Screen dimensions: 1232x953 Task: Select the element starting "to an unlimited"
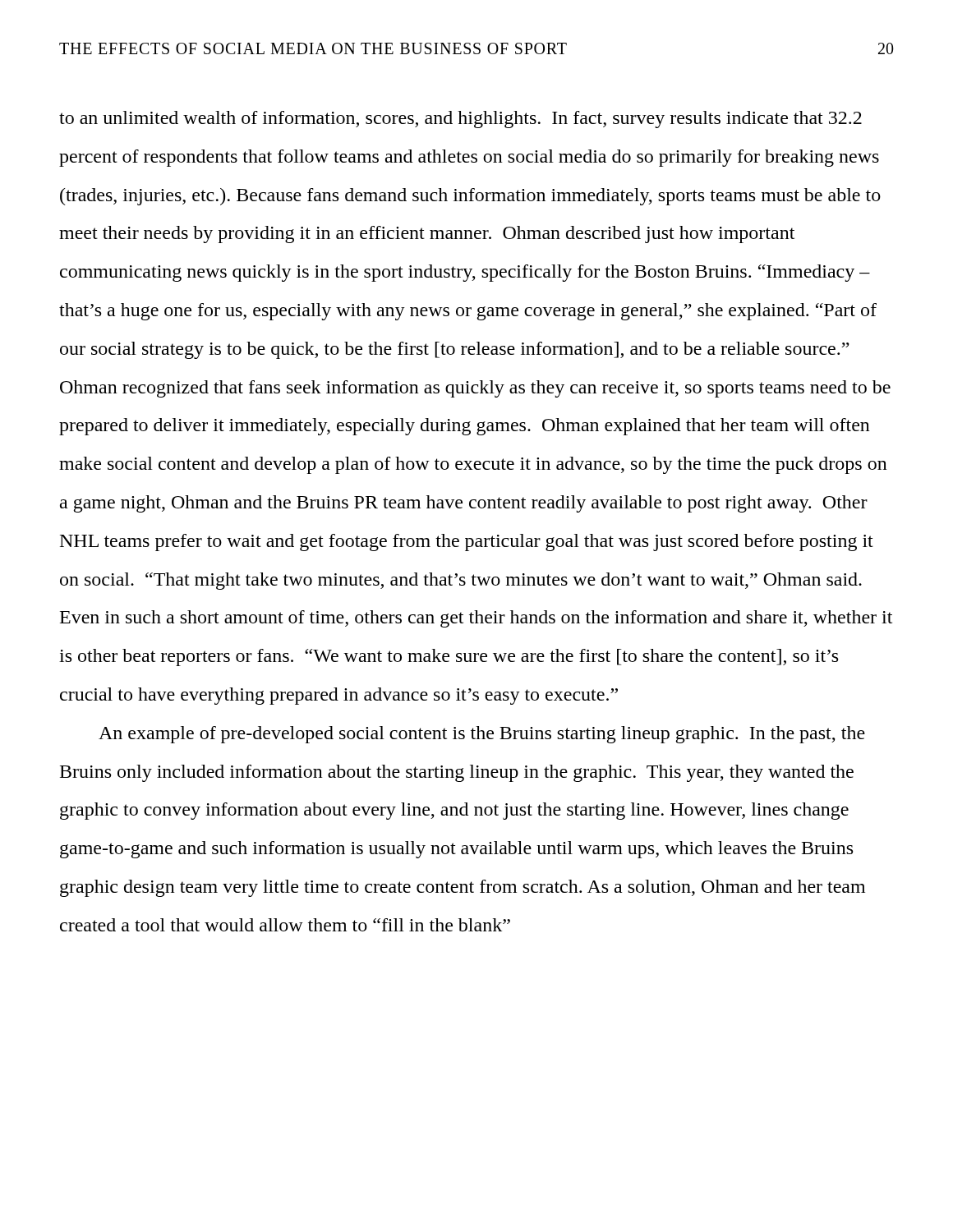pos(460,120)
